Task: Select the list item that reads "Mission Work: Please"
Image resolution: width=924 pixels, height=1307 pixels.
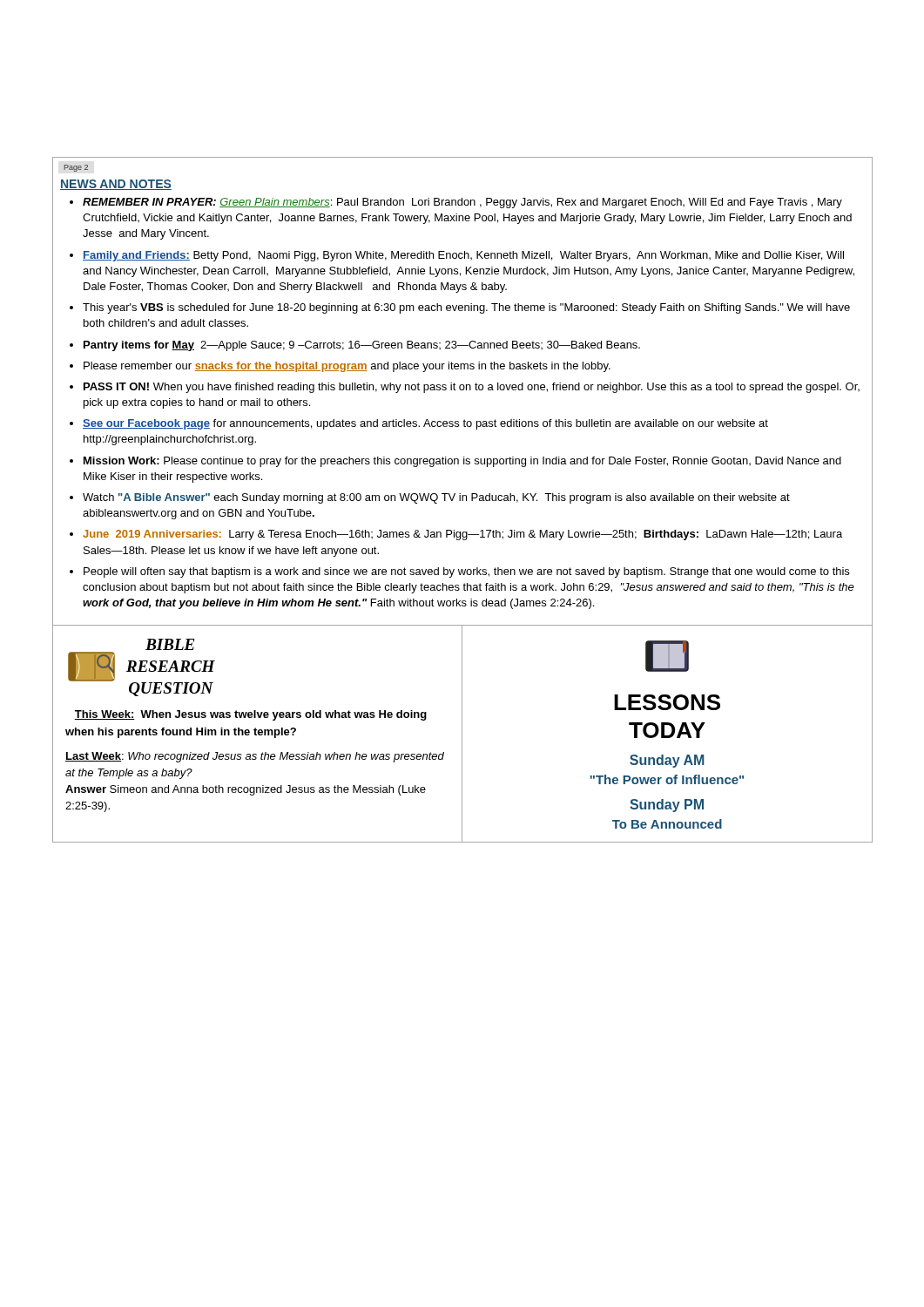Action: click(x=462, y=468)
